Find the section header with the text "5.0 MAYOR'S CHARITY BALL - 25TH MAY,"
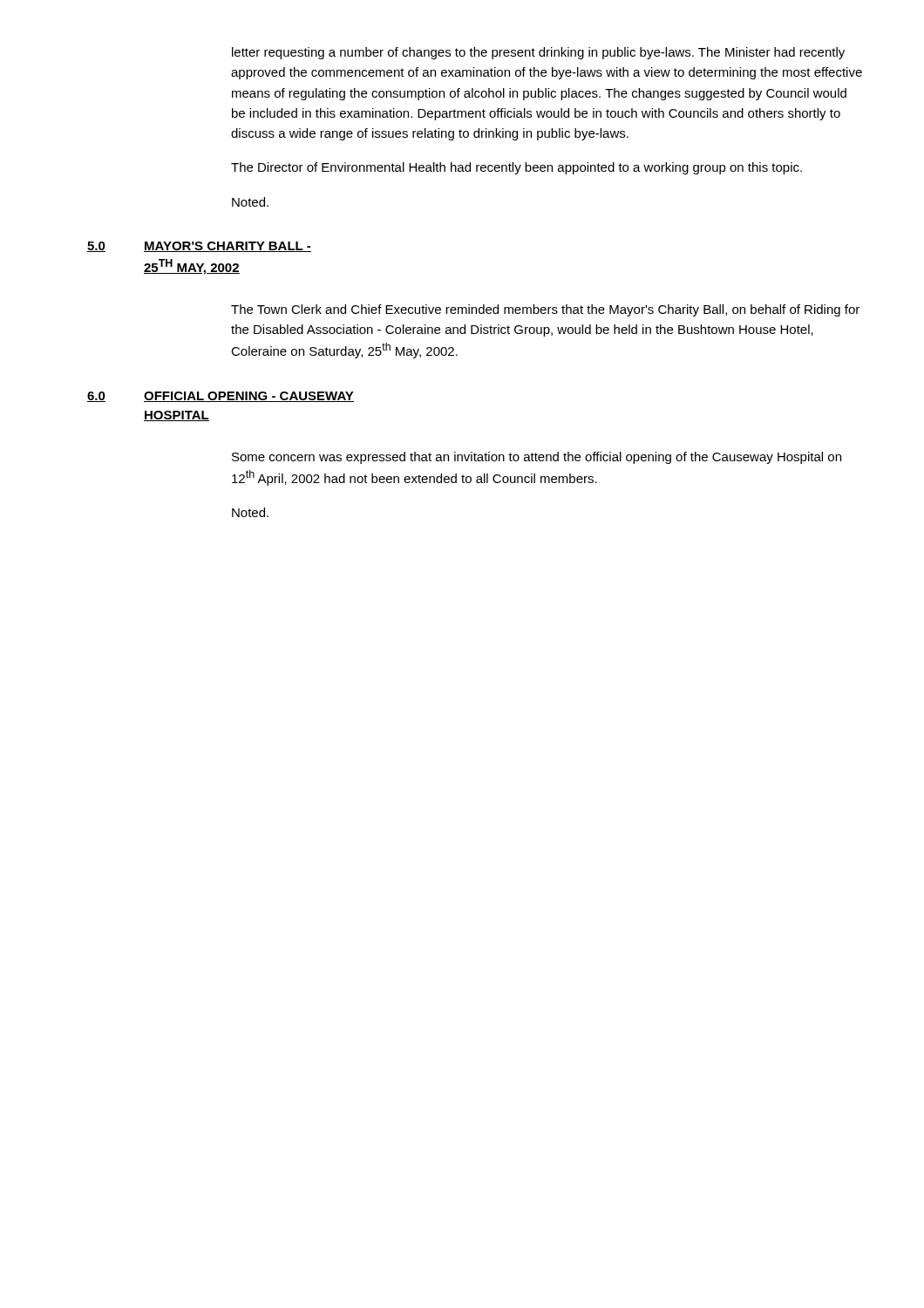Viewport: 924px width, 1308px height. click(199, 257)
